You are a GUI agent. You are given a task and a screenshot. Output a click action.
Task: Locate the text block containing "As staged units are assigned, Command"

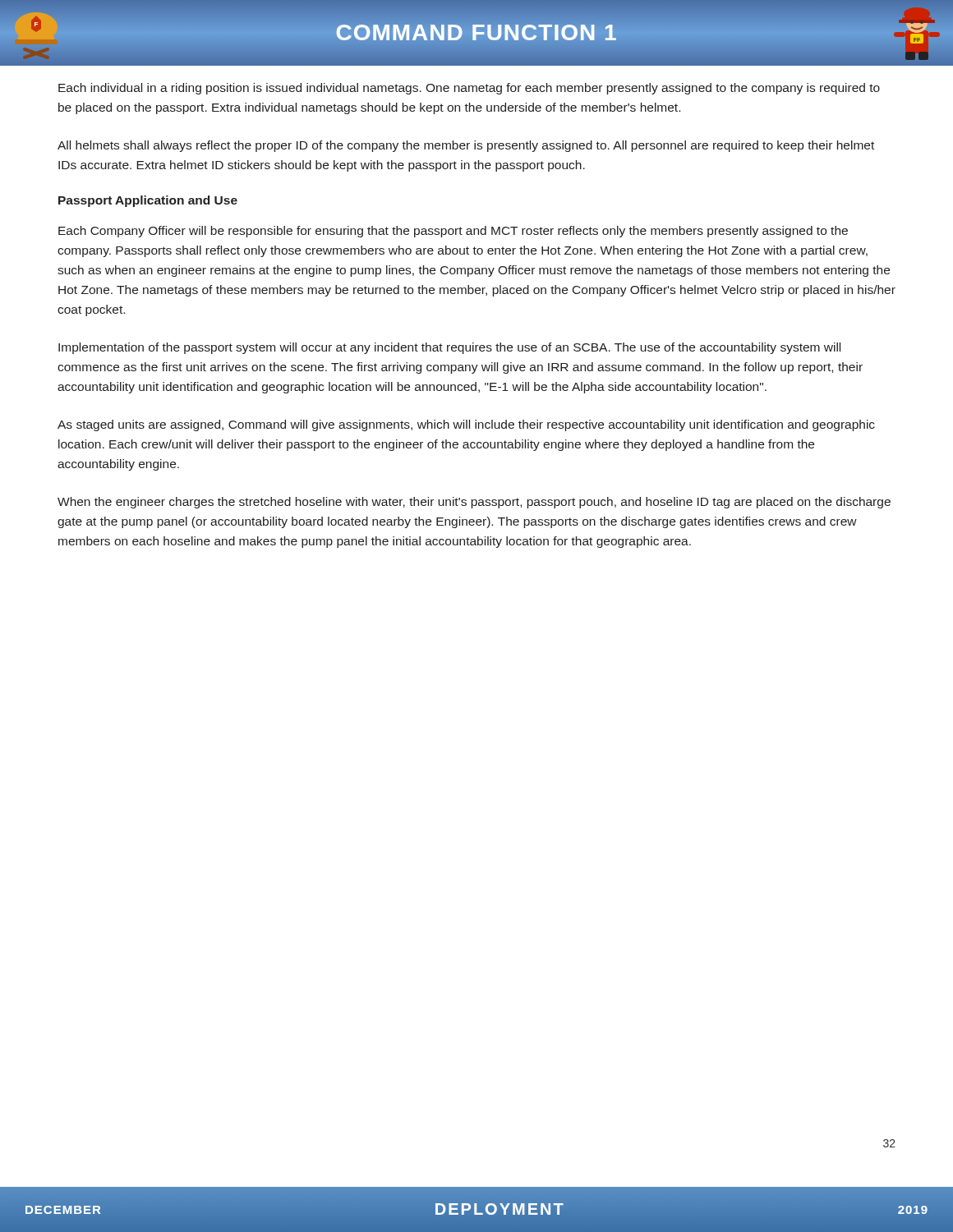click(466, 444)
